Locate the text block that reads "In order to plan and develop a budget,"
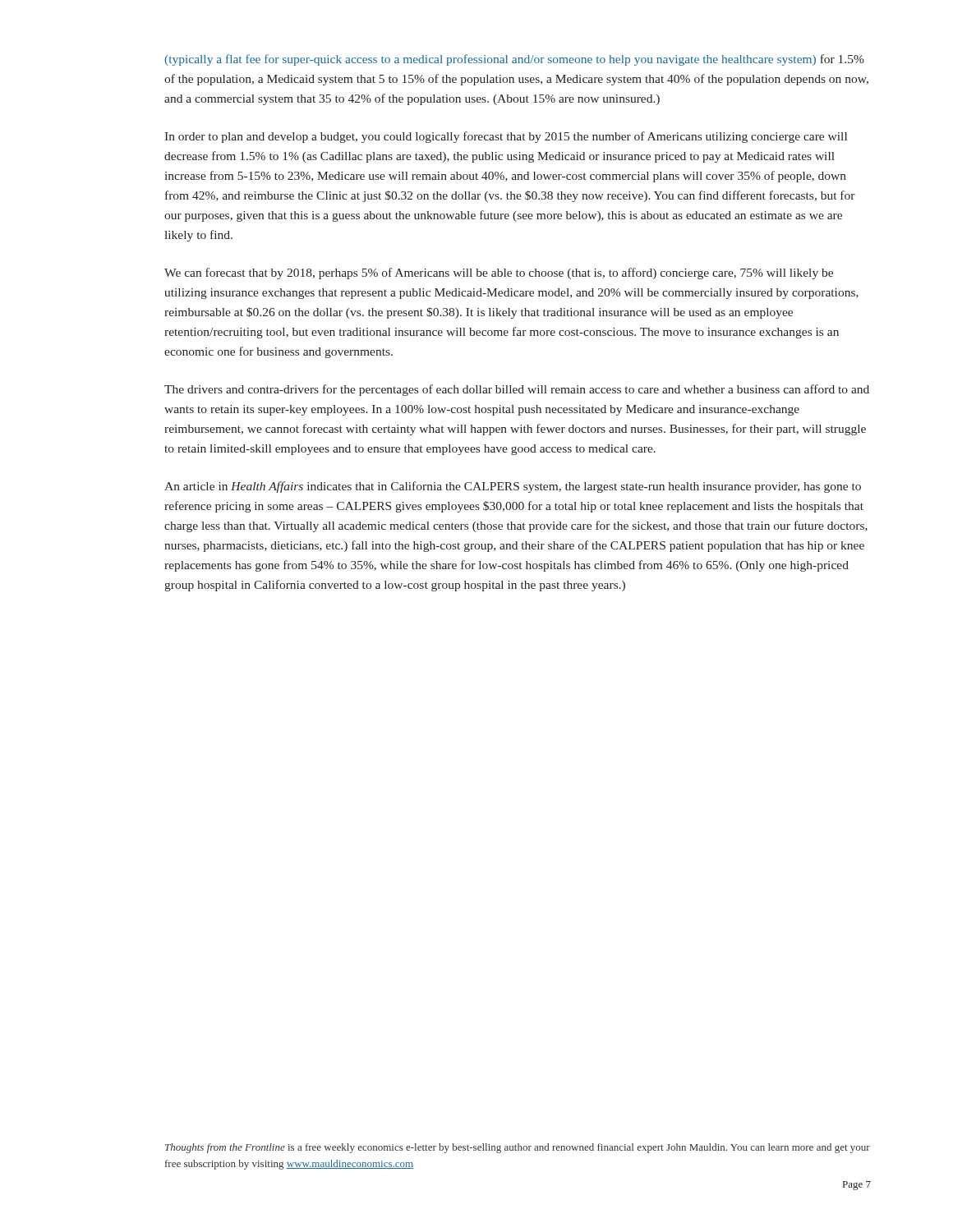 pos(510,185)
